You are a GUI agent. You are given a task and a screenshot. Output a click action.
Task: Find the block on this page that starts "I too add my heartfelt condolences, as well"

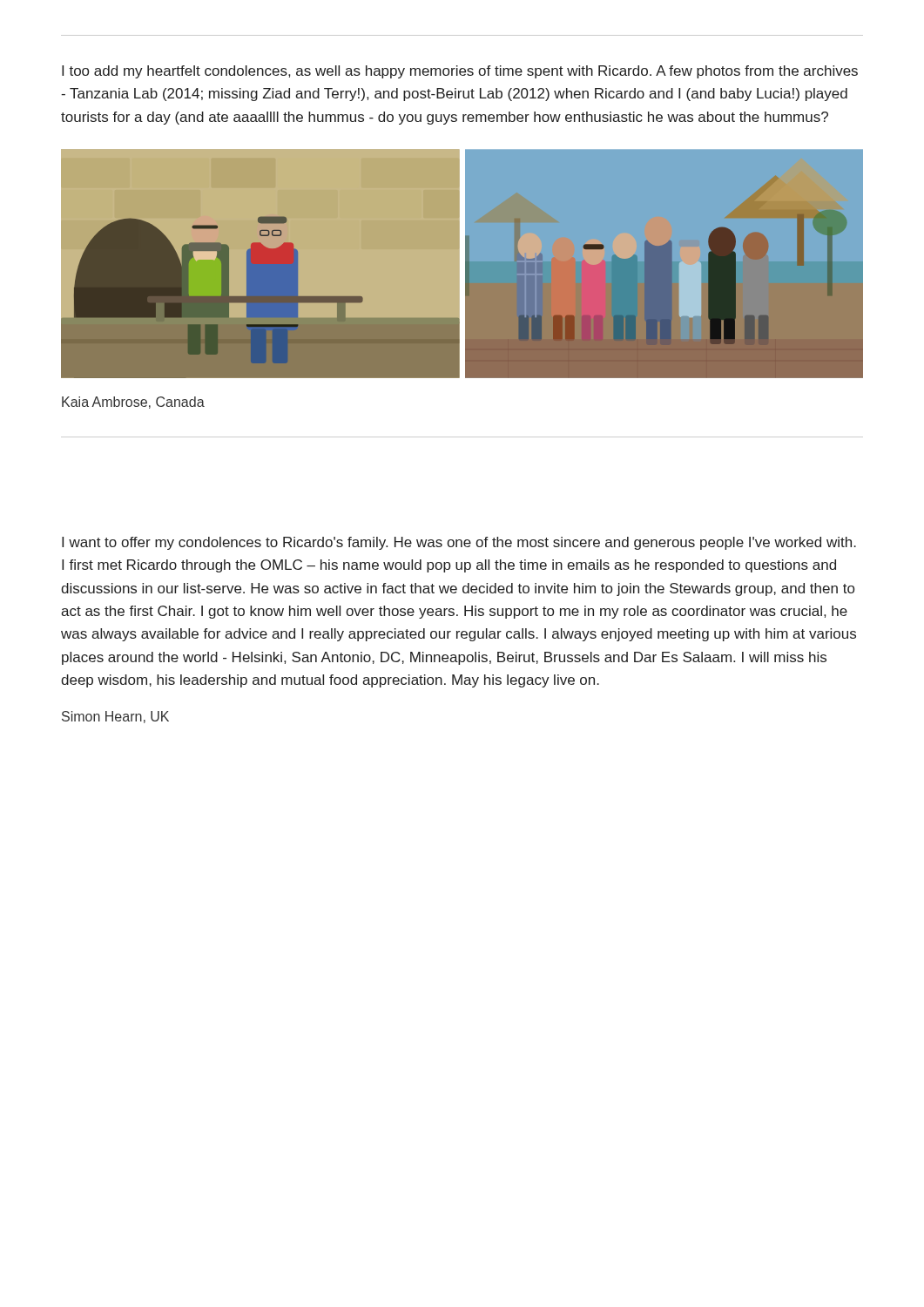click(x=460, y=94)
